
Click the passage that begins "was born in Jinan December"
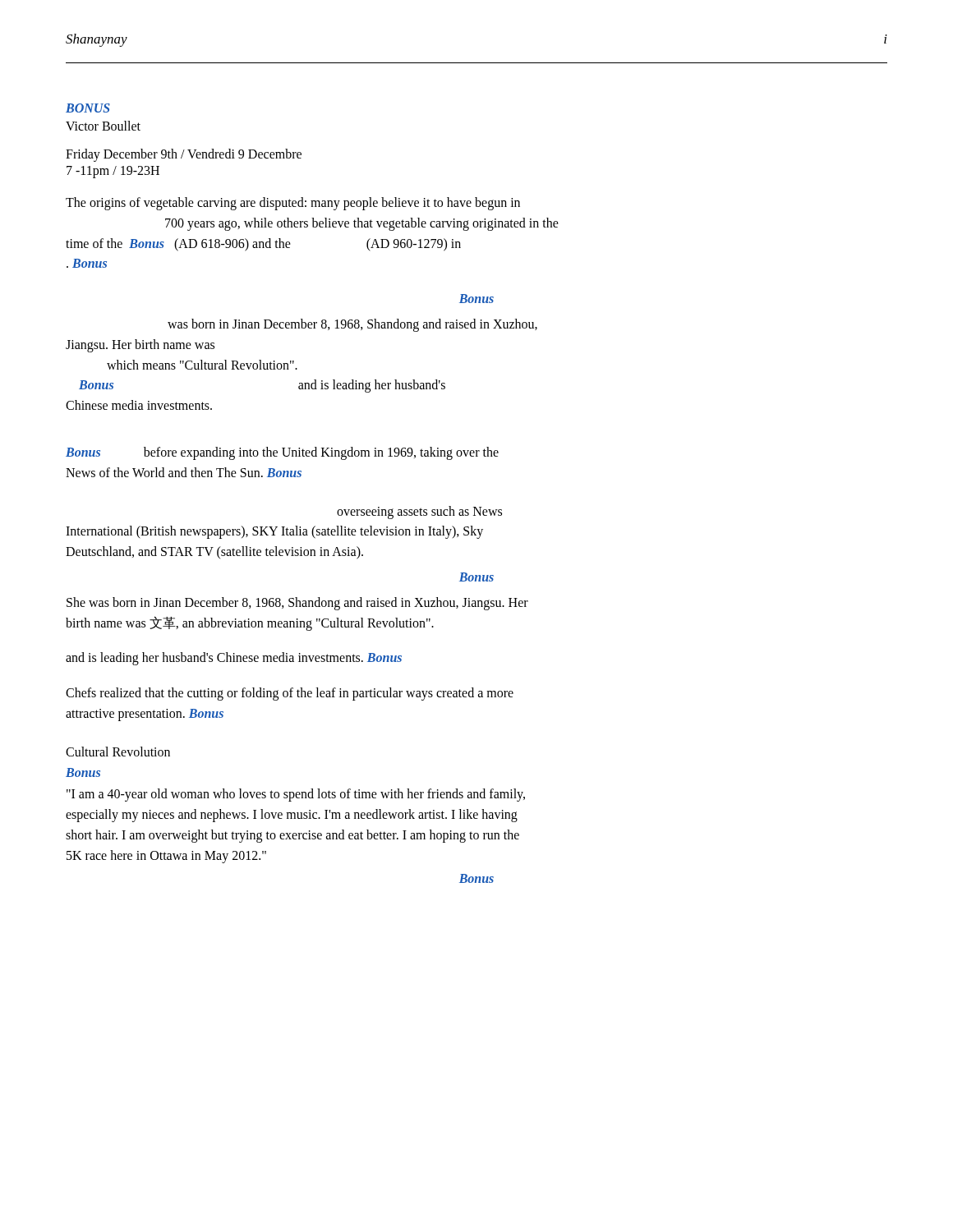302,324
